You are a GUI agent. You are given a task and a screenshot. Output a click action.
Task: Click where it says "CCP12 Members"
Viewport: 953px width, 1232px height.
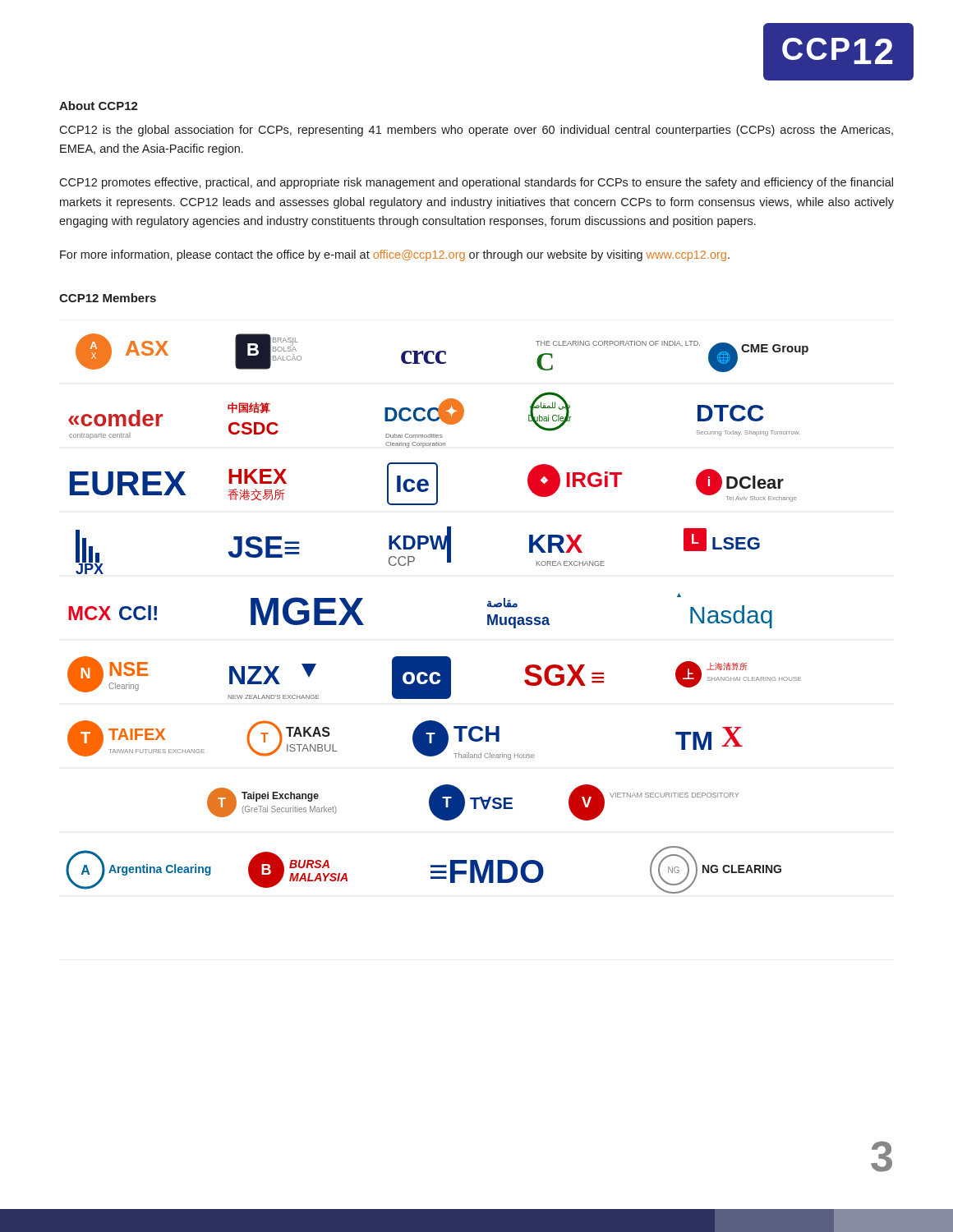108,298
